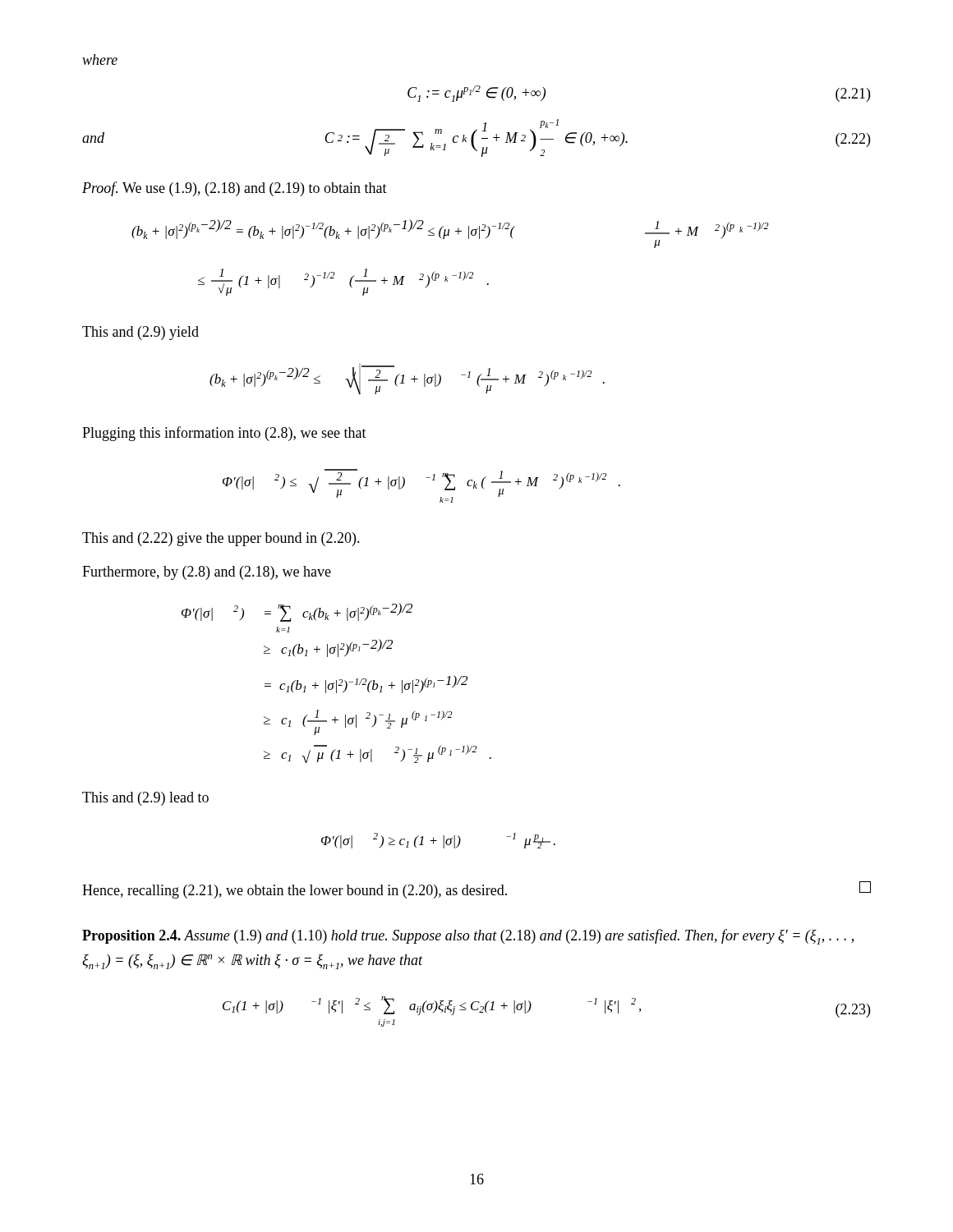Point to the element starting "Furthermore, by (2.8) and (2.18),"
This screenshot has height=1232, width=953.
tap(207, 572)
